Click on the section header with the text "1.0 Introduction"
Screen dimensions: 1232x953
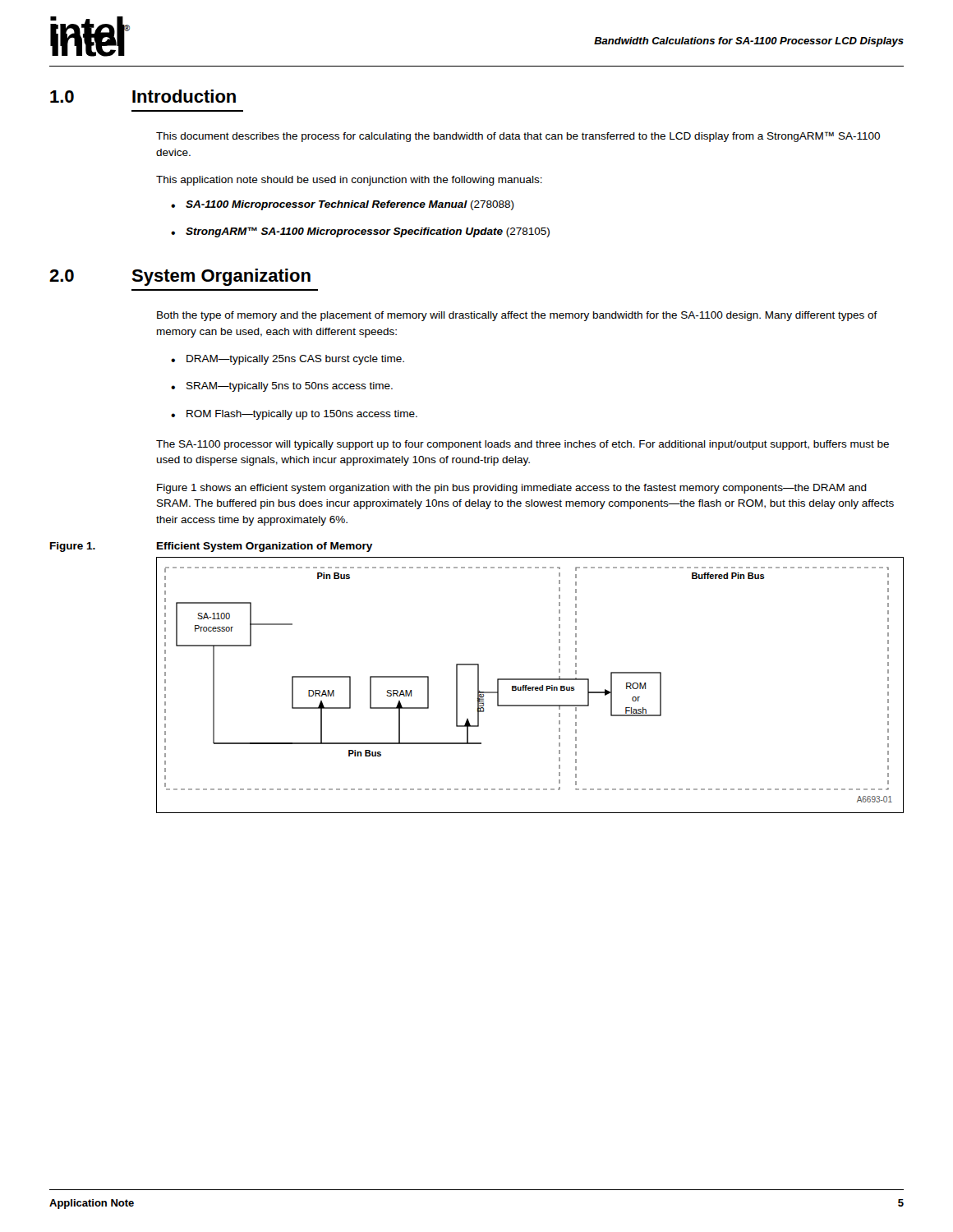pyautogui.click(x=146, y=99)
